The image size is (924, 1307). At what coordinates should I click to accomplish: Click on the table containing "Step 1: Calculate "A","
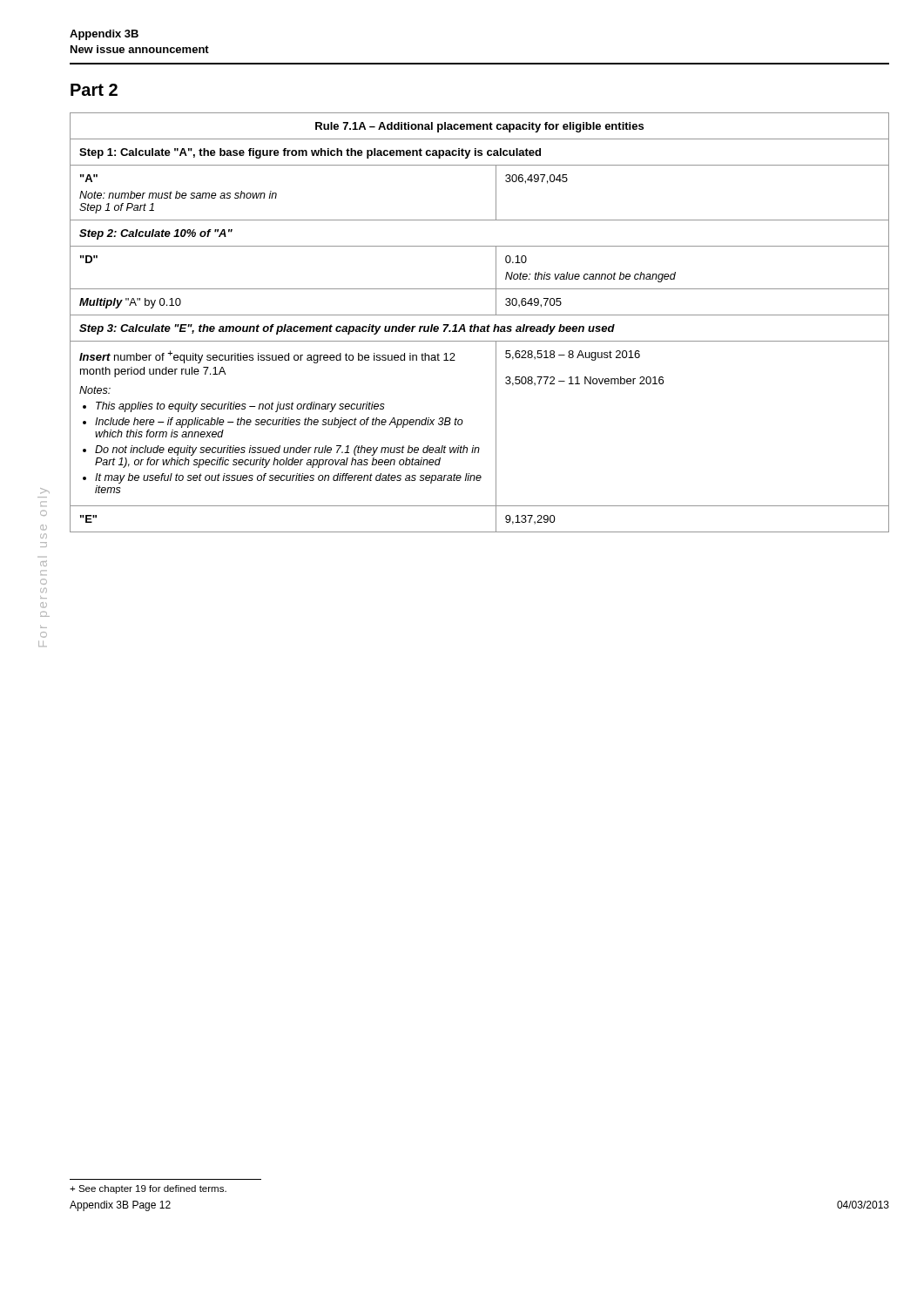tap(479, 322)
